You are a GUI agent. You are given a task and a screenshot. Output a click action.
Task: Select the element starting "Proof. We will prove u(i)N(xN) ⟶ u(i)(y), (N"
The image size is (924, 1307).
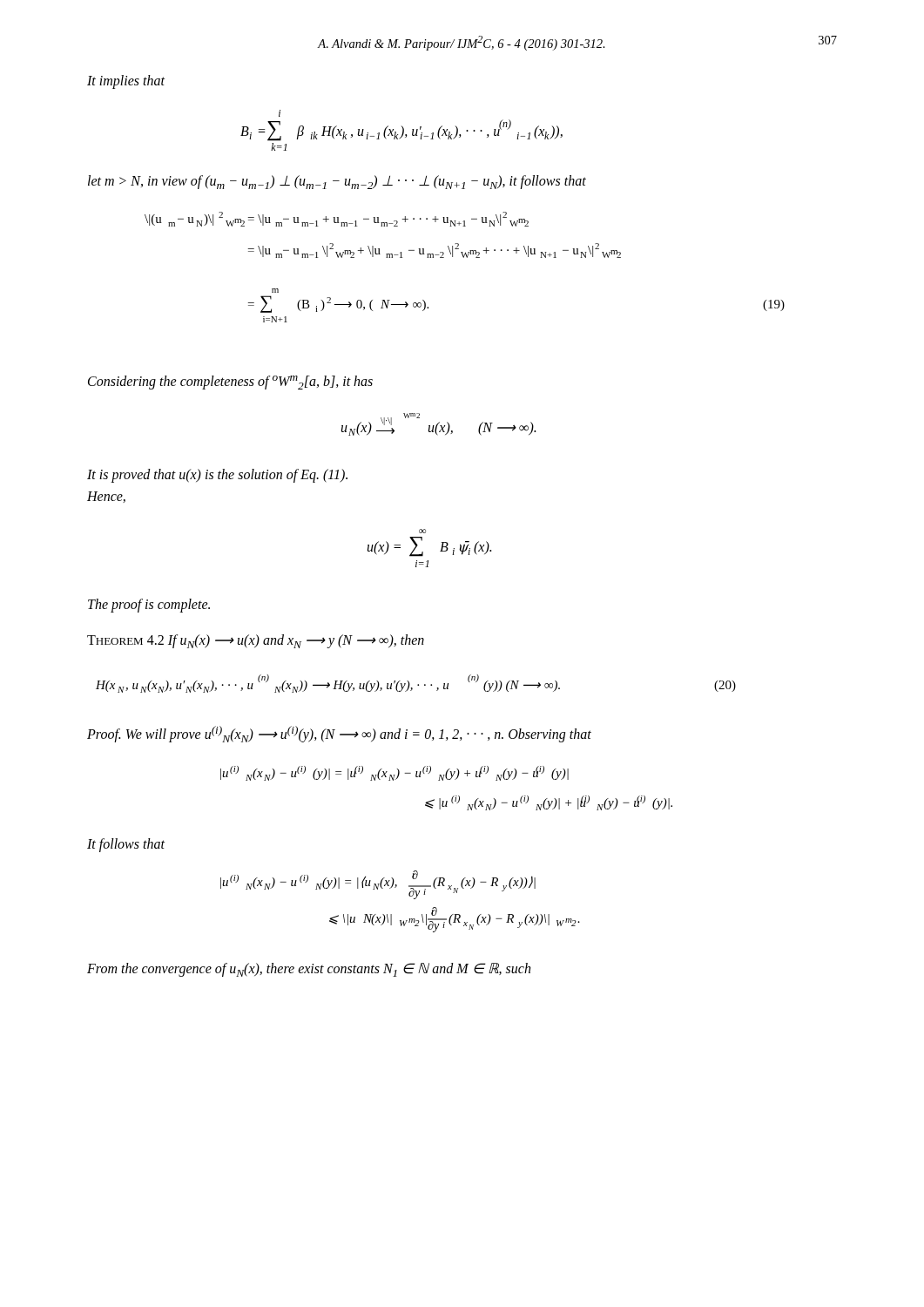tap(339, 734)
